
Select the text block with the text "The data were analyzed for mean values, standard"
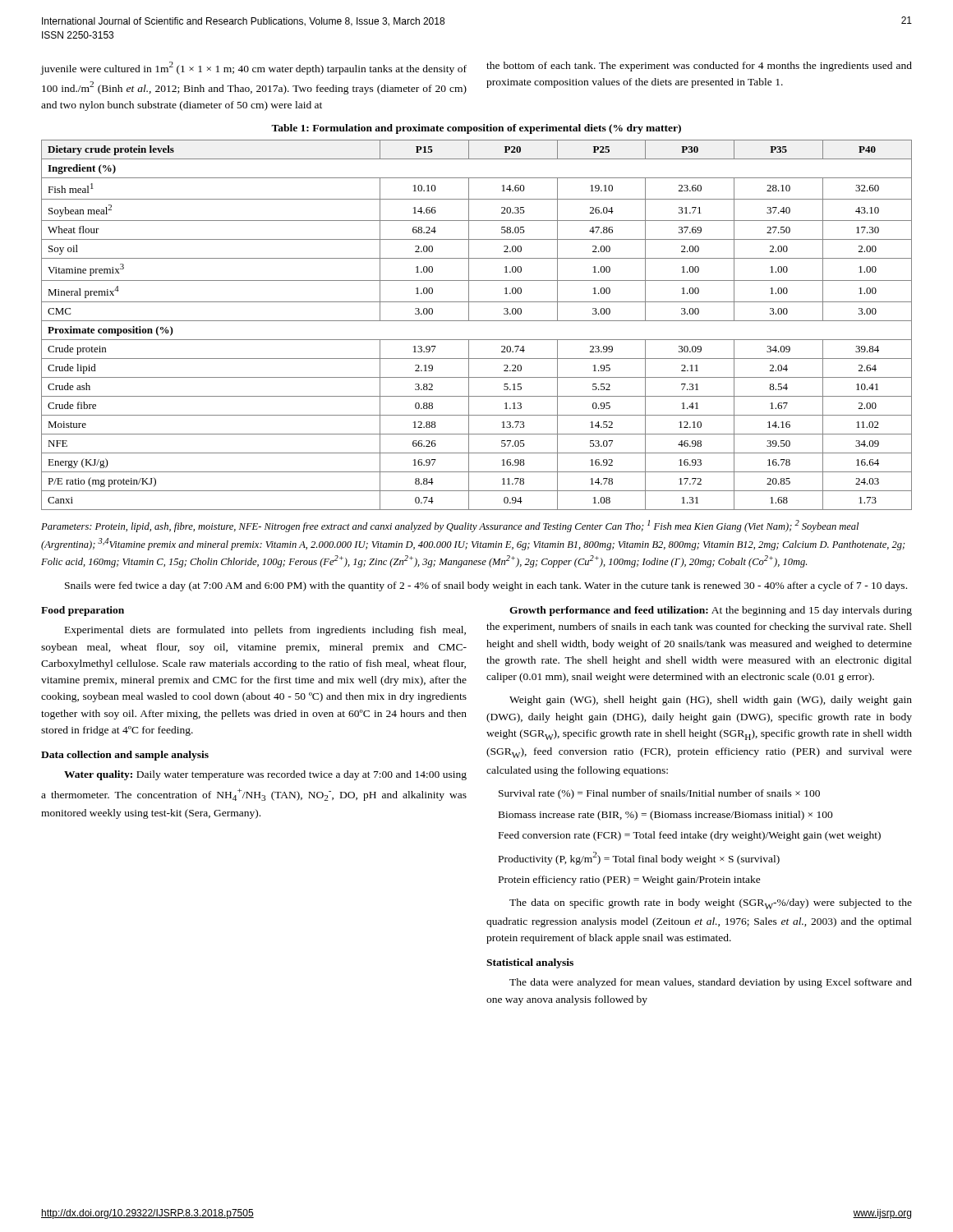point(699,990)
